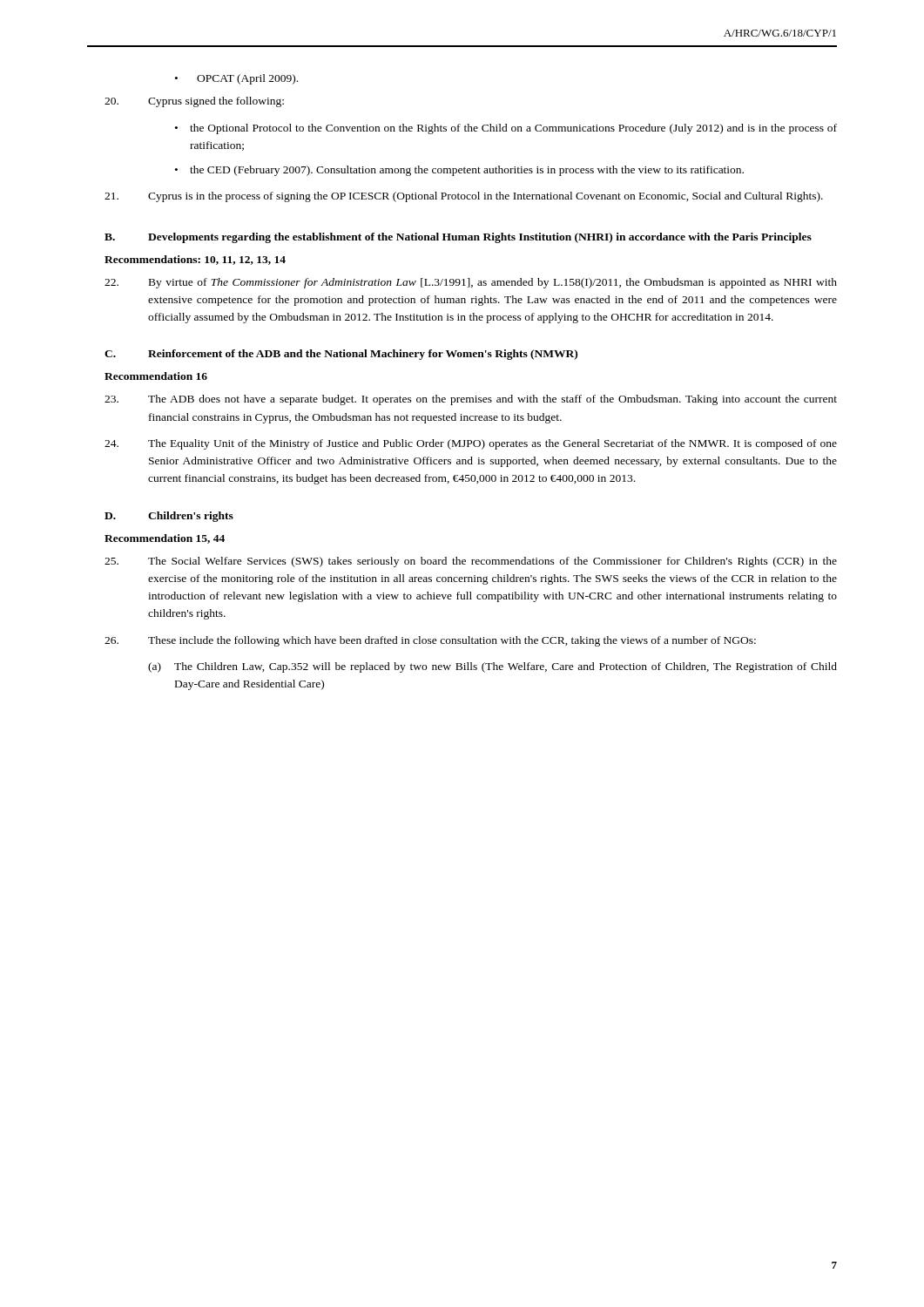Find the block on this page that starts "(a) The Children Law, Cap.352 will"
This screenshot has width=924, height=1307.
[x=492, y=675]
